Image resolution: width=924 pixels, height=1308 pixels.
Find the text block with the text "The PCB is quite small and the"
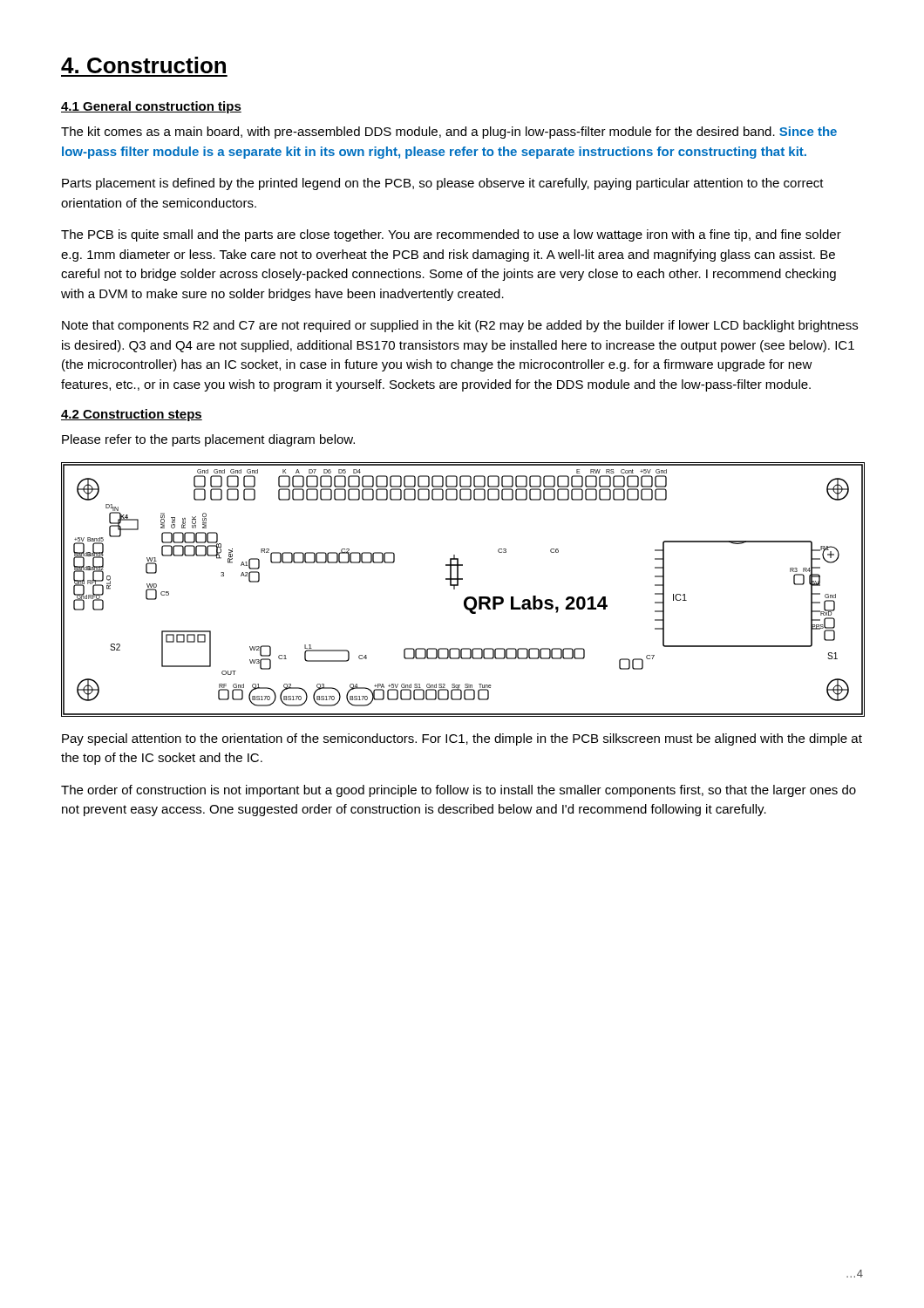click(x=462, y=264)
